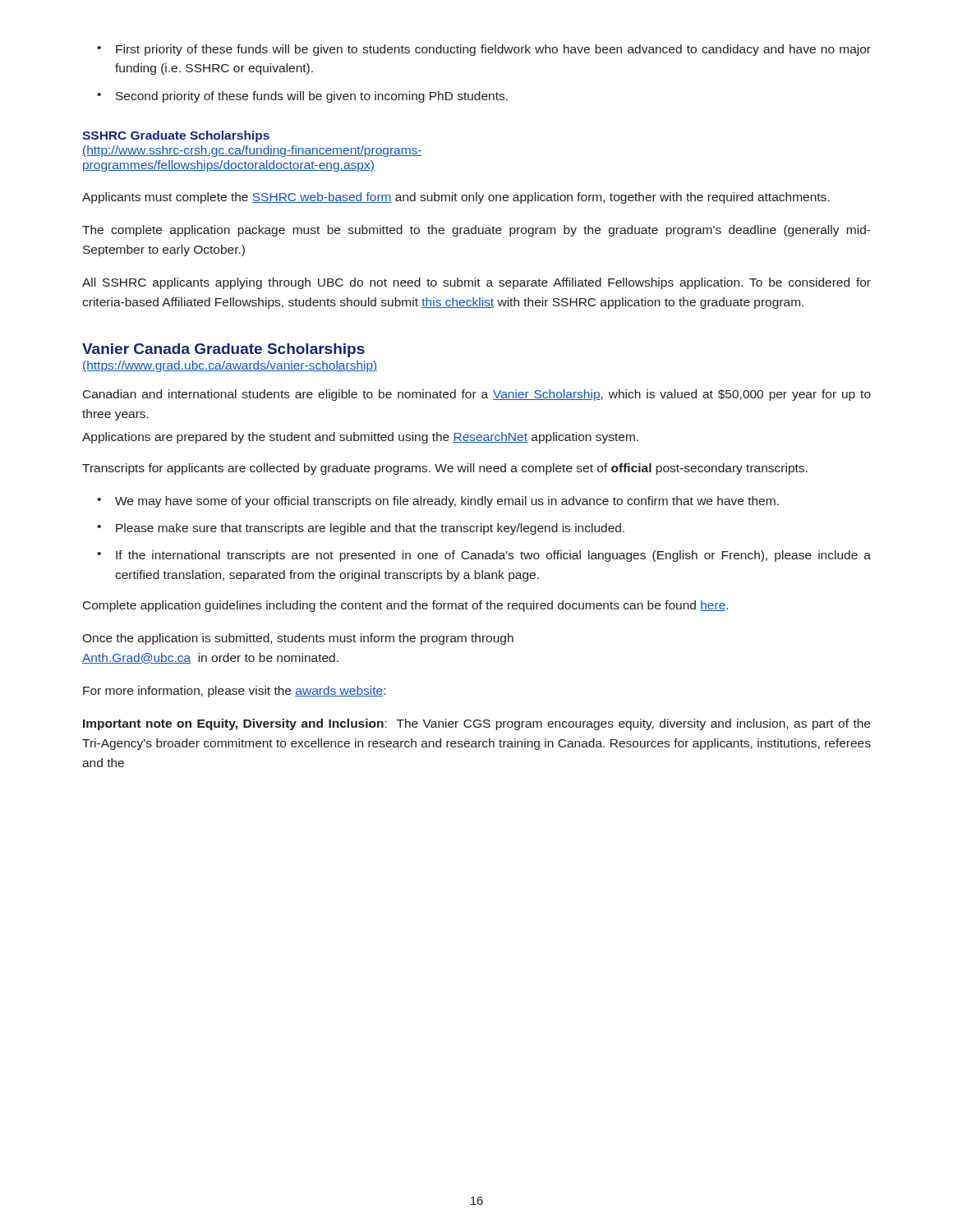This screenshot has height=1232, width=953.
Task: Locate the text block starting "Important note on Equity, Diversity and Inclusion:"
Action: [476, 743]
